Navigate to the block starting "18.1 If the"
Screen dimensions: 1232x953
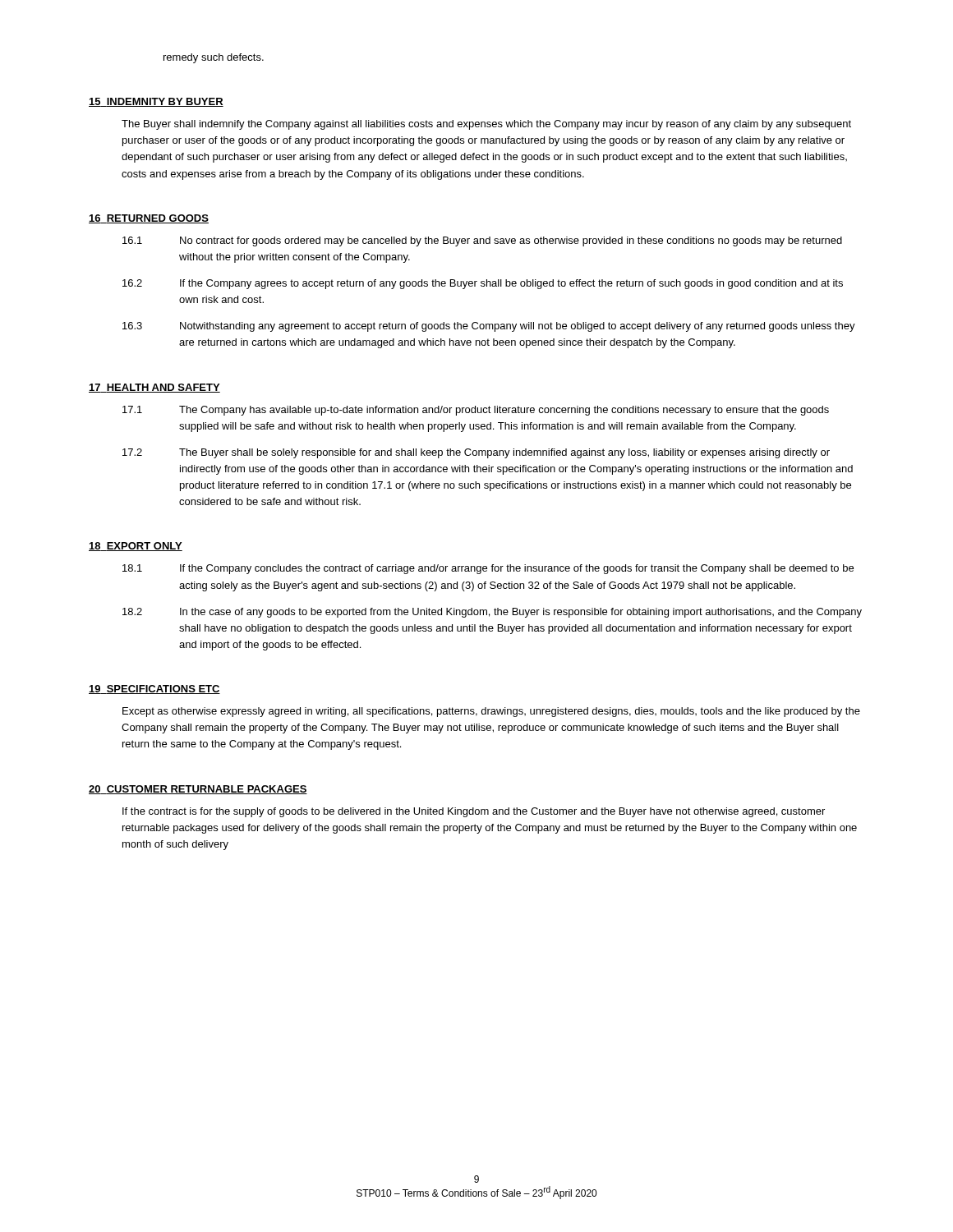point(493,577)
